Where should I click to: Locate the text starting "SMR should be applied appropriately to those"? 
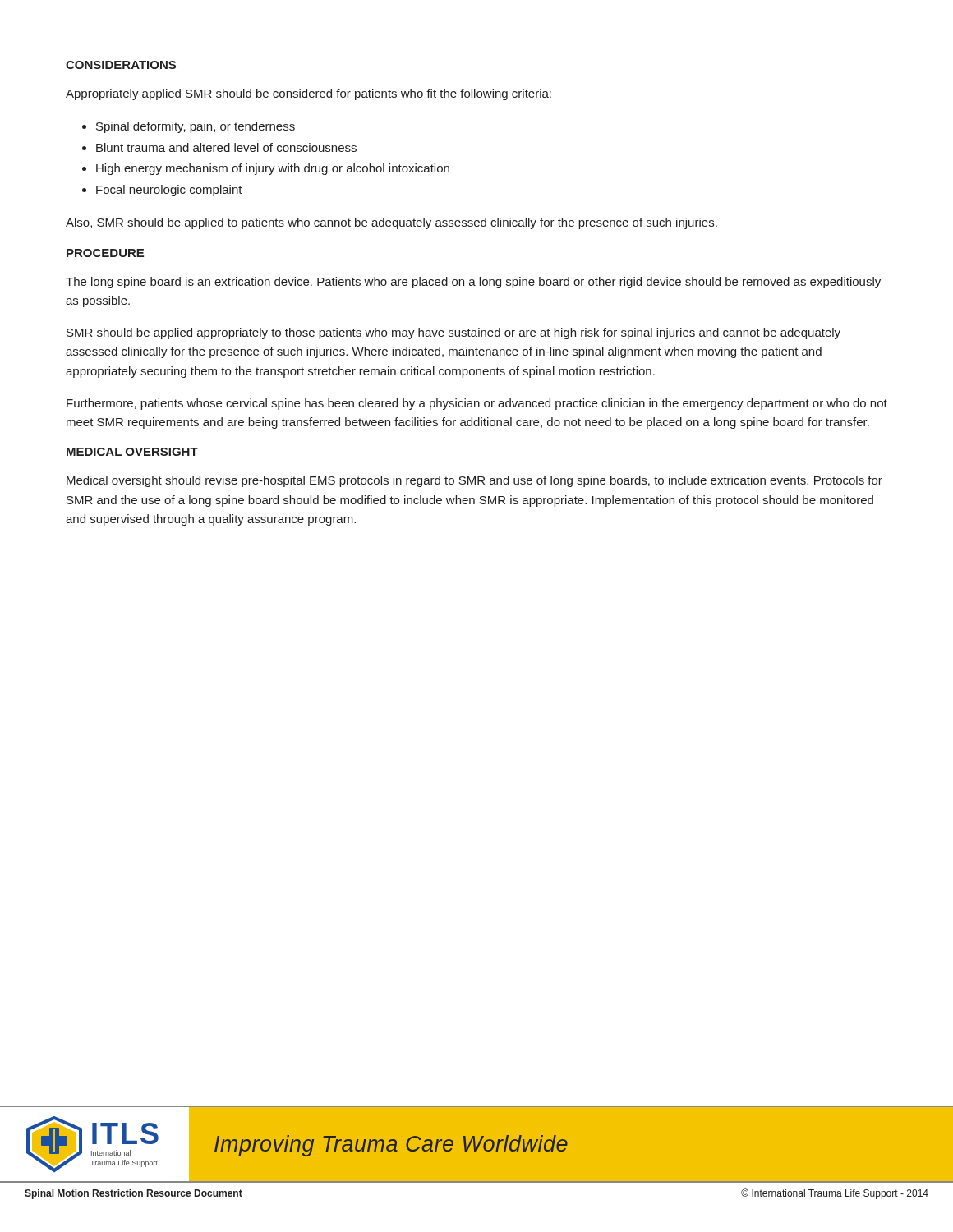(476, 351)
